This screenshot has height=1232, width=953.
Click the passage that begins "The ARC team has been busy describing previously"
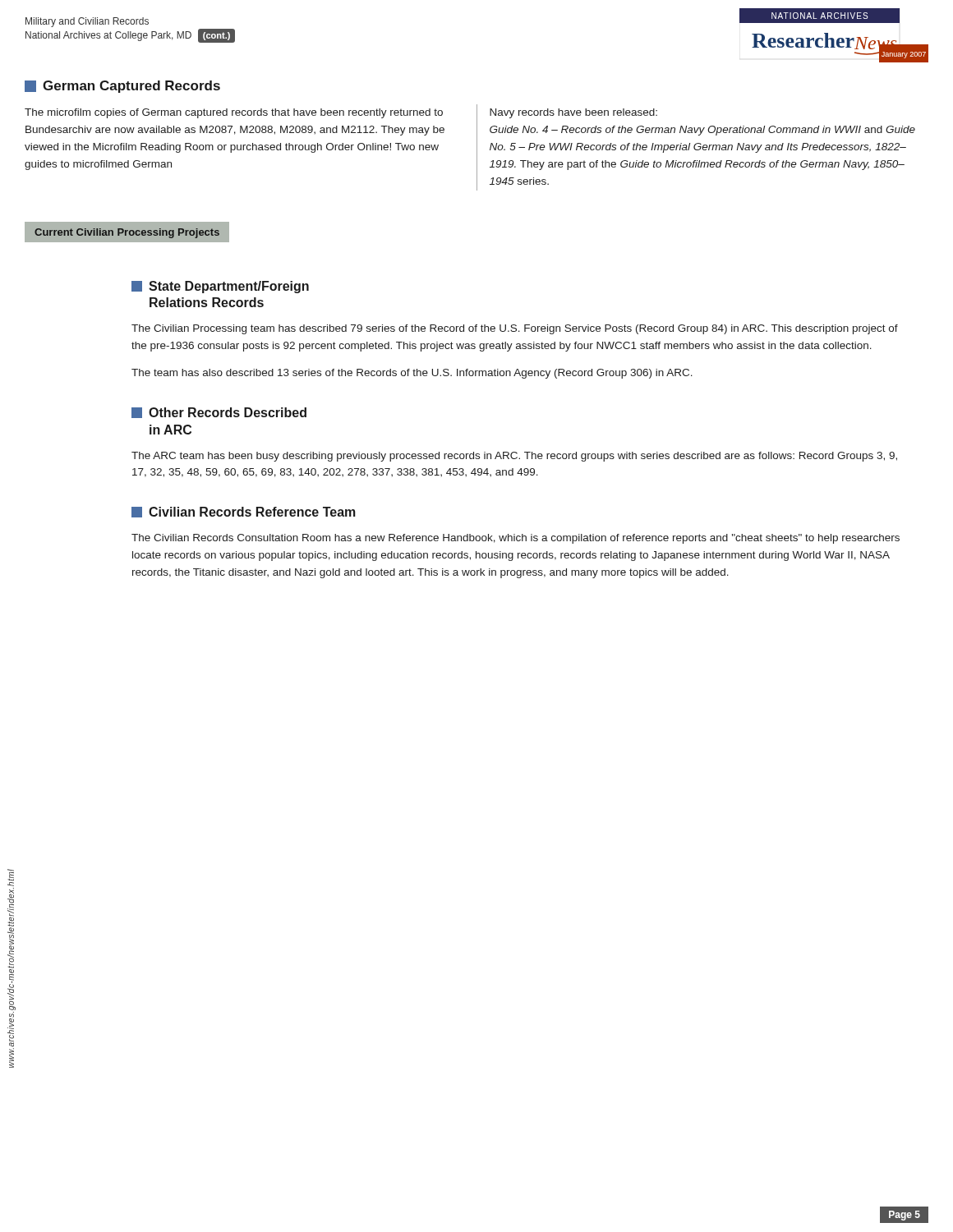coord(515,464)
